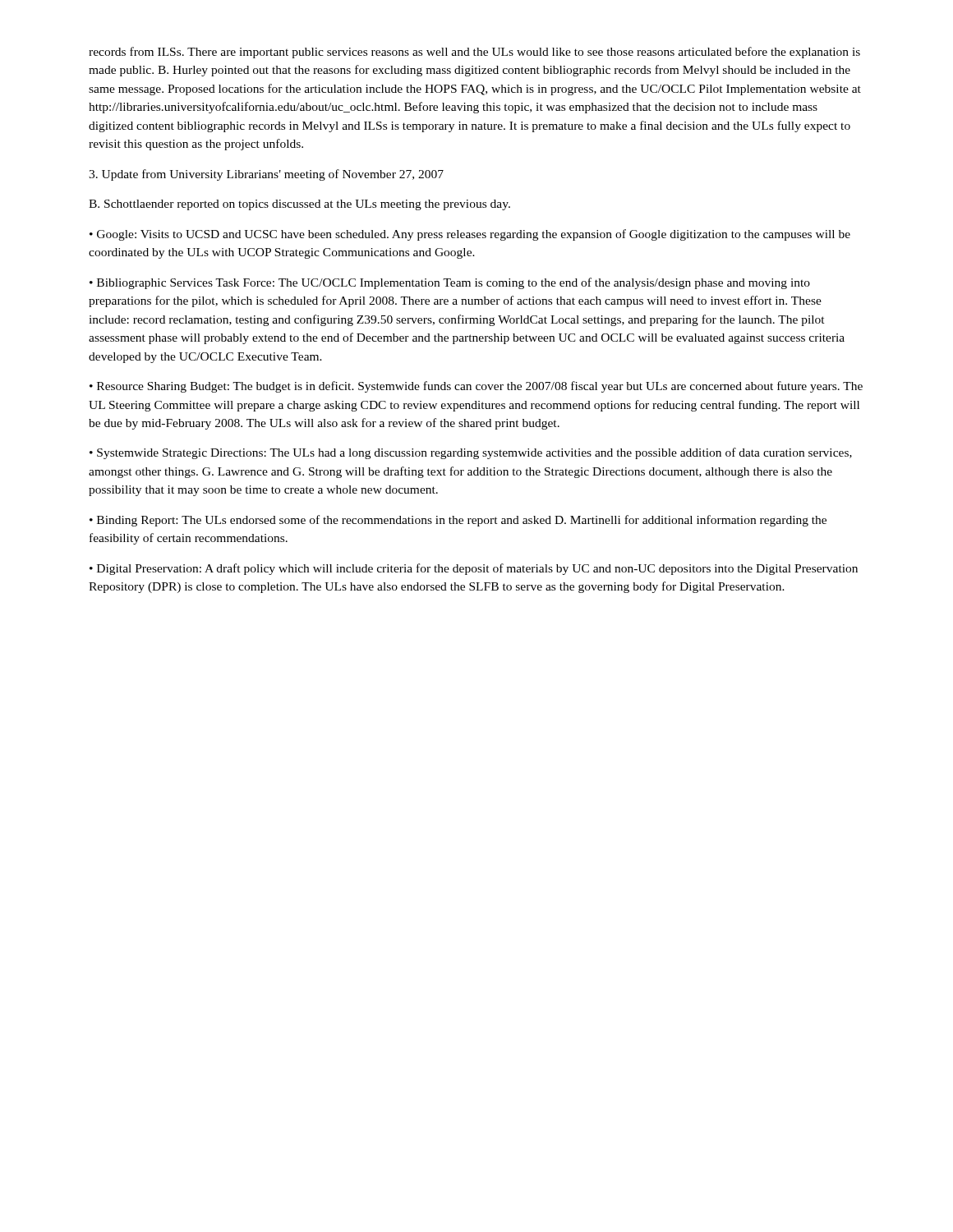953x1232 pixels.
Task: Locate the text block with the text "B. Schottlaender reported"
Action: [x=300, y=204]
